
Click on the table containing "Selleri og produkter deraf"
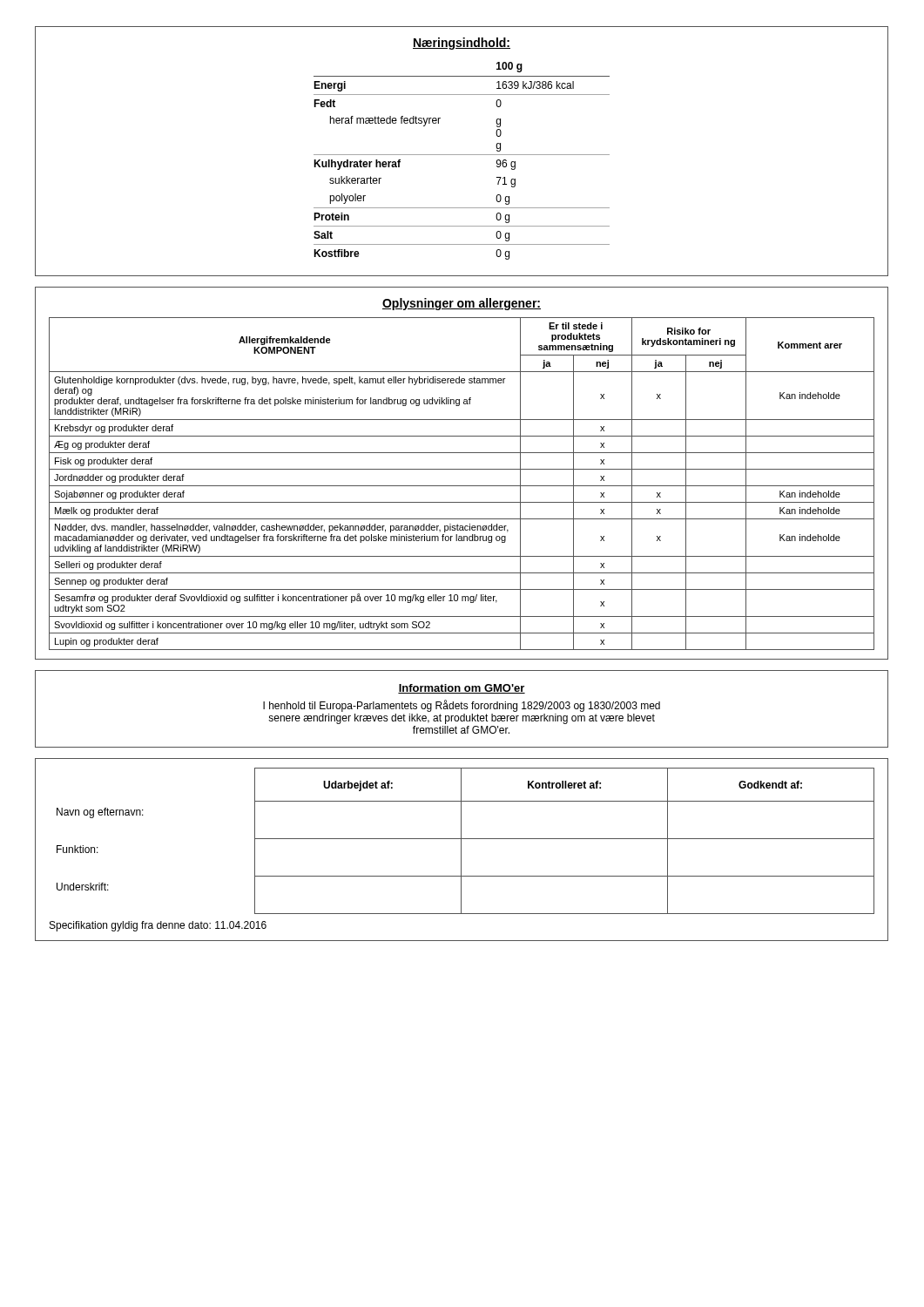(x=462, y=484)
